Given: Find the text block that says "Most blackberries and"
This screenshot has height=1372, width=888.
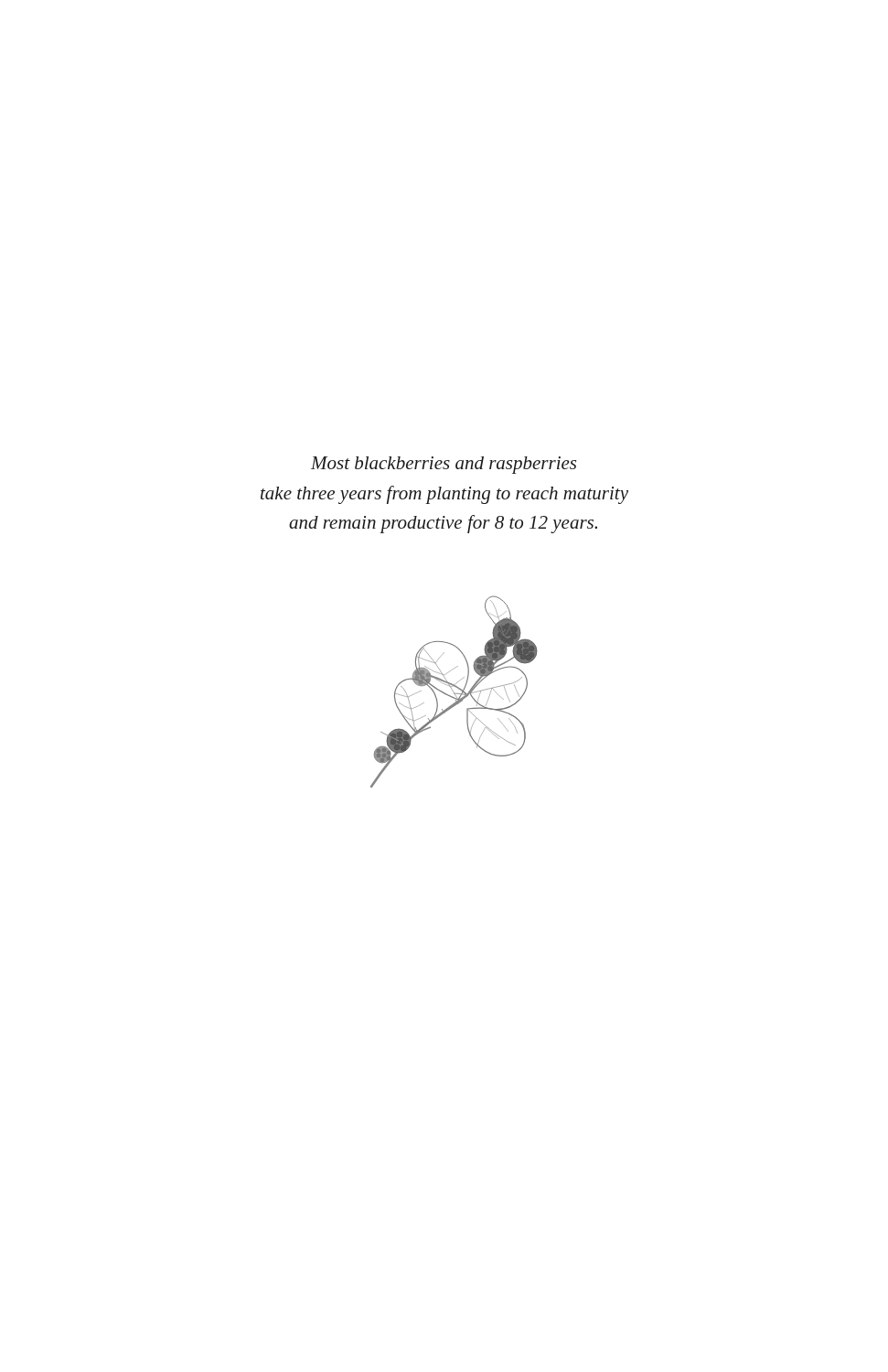Looking at the screenshot, I should point(444,493).
